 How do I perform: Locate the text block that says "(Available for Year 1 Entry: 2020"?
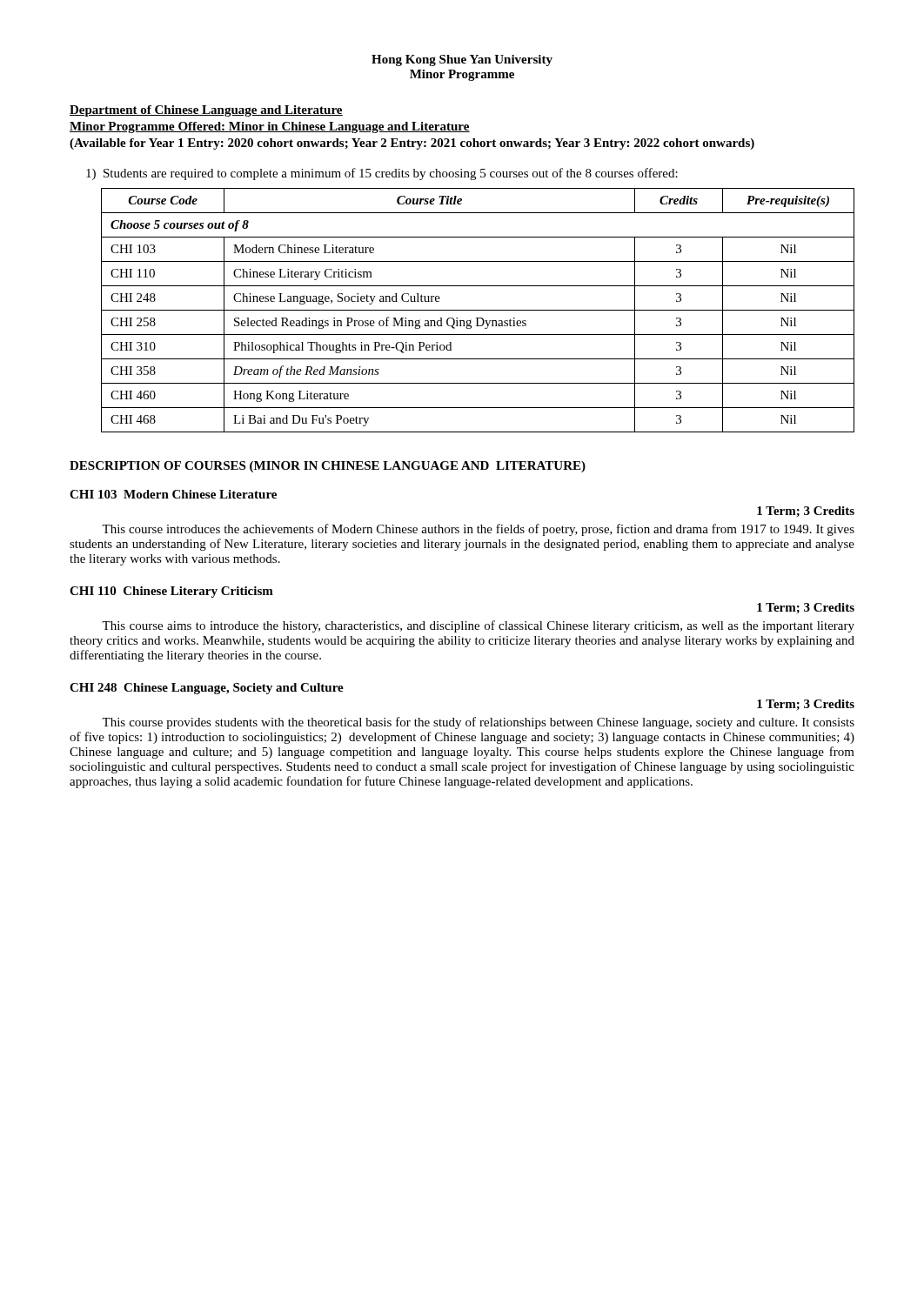(412, 143)
